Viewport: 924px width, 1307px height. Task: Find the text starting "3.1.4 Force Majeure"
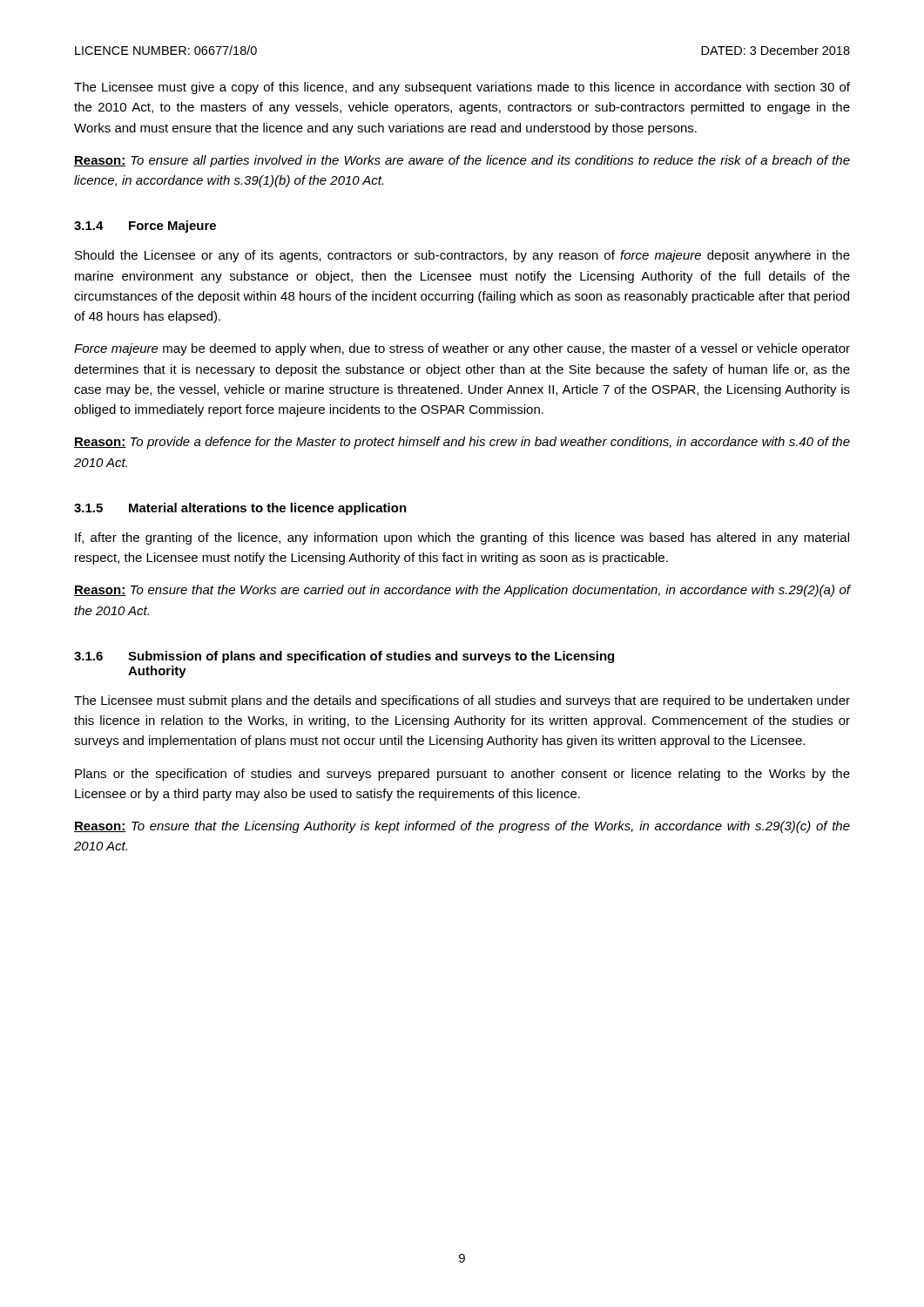click(145, 225)
